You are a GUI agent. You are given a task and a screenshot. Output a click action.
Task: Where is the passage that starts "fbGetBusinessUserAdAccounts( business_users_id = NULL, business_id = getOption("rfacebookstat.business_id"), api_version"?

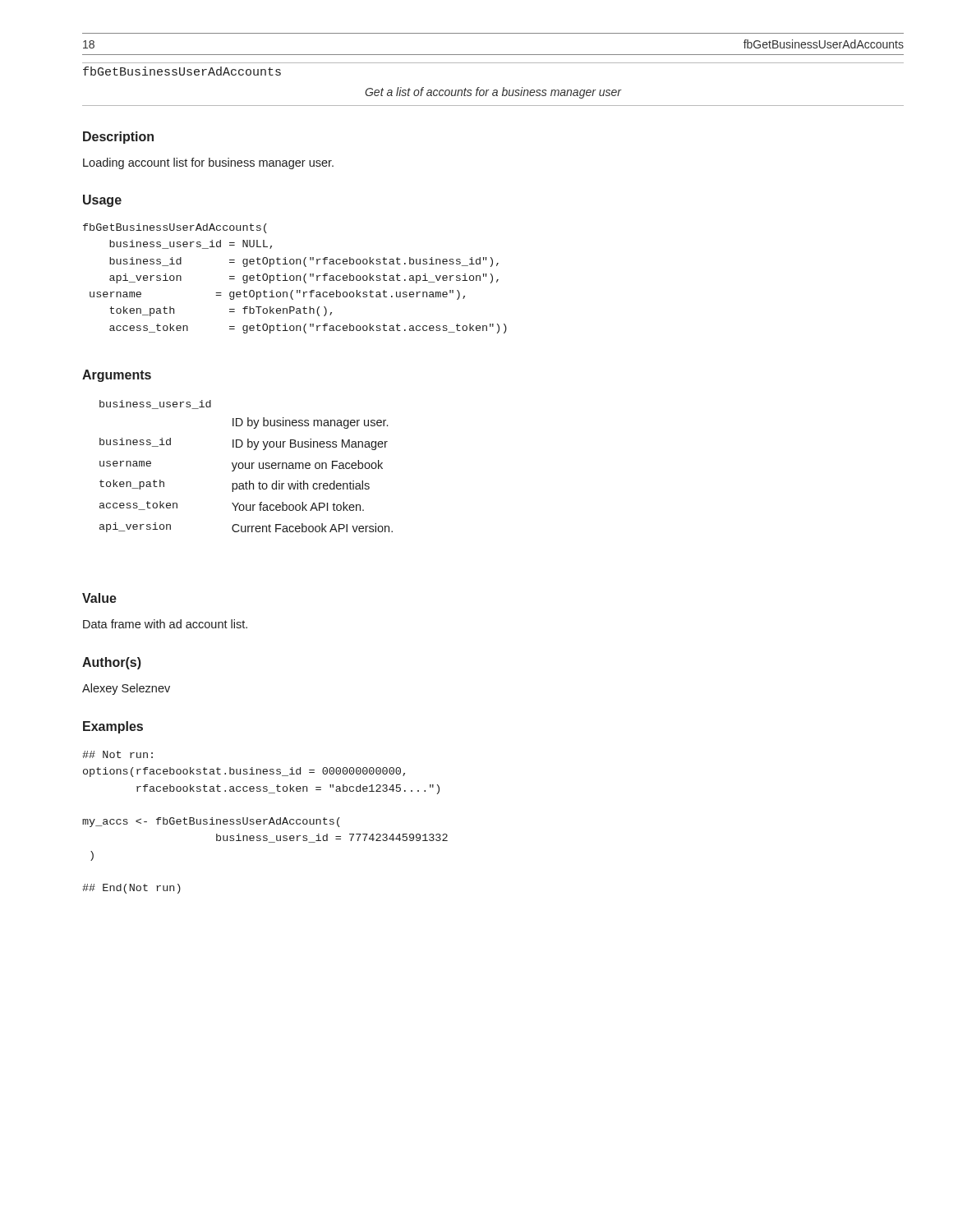click(x=493, y=278)
